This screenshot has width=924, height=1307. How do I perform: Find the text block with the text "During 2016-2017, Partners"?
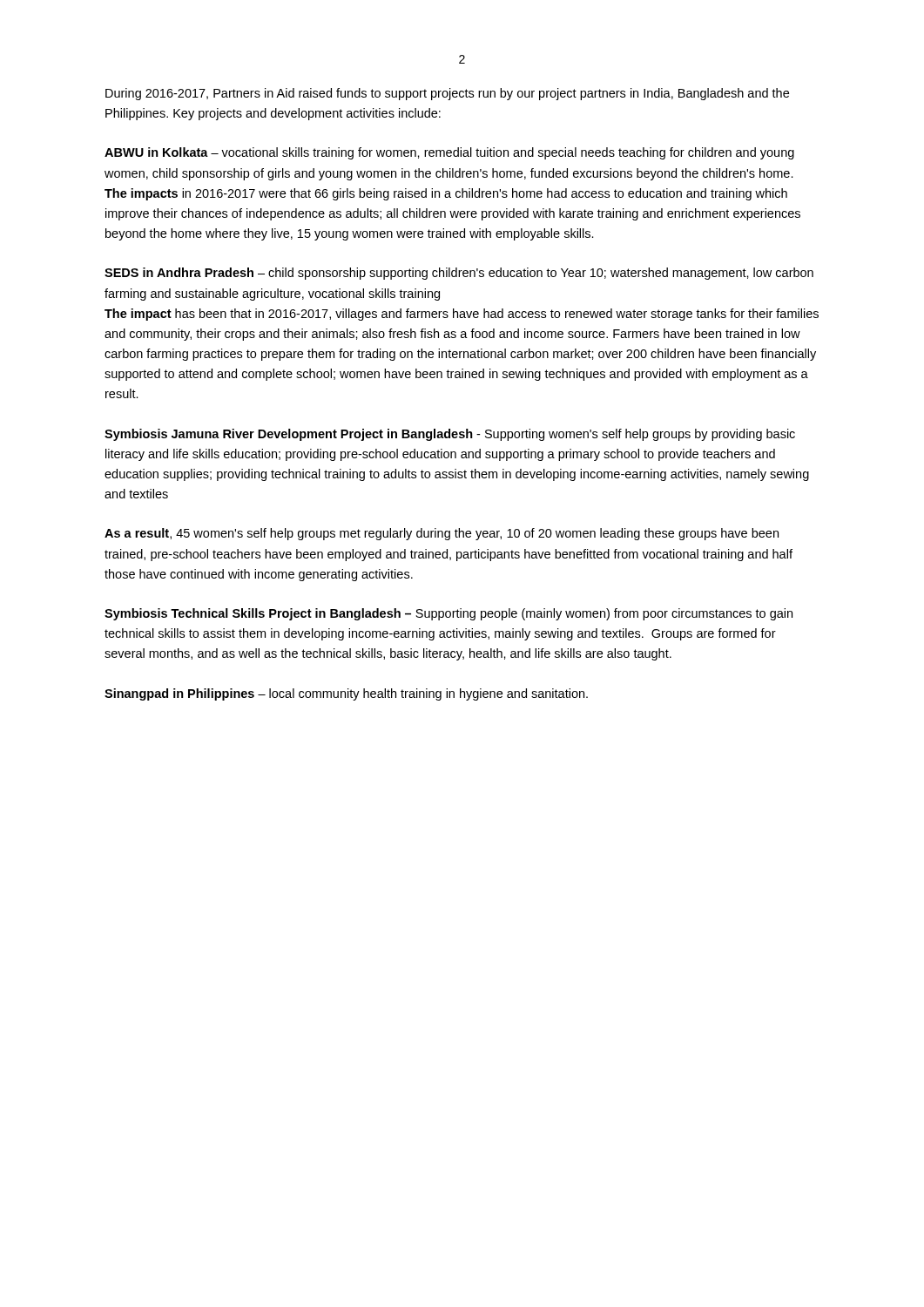click(x=447, y=103)
